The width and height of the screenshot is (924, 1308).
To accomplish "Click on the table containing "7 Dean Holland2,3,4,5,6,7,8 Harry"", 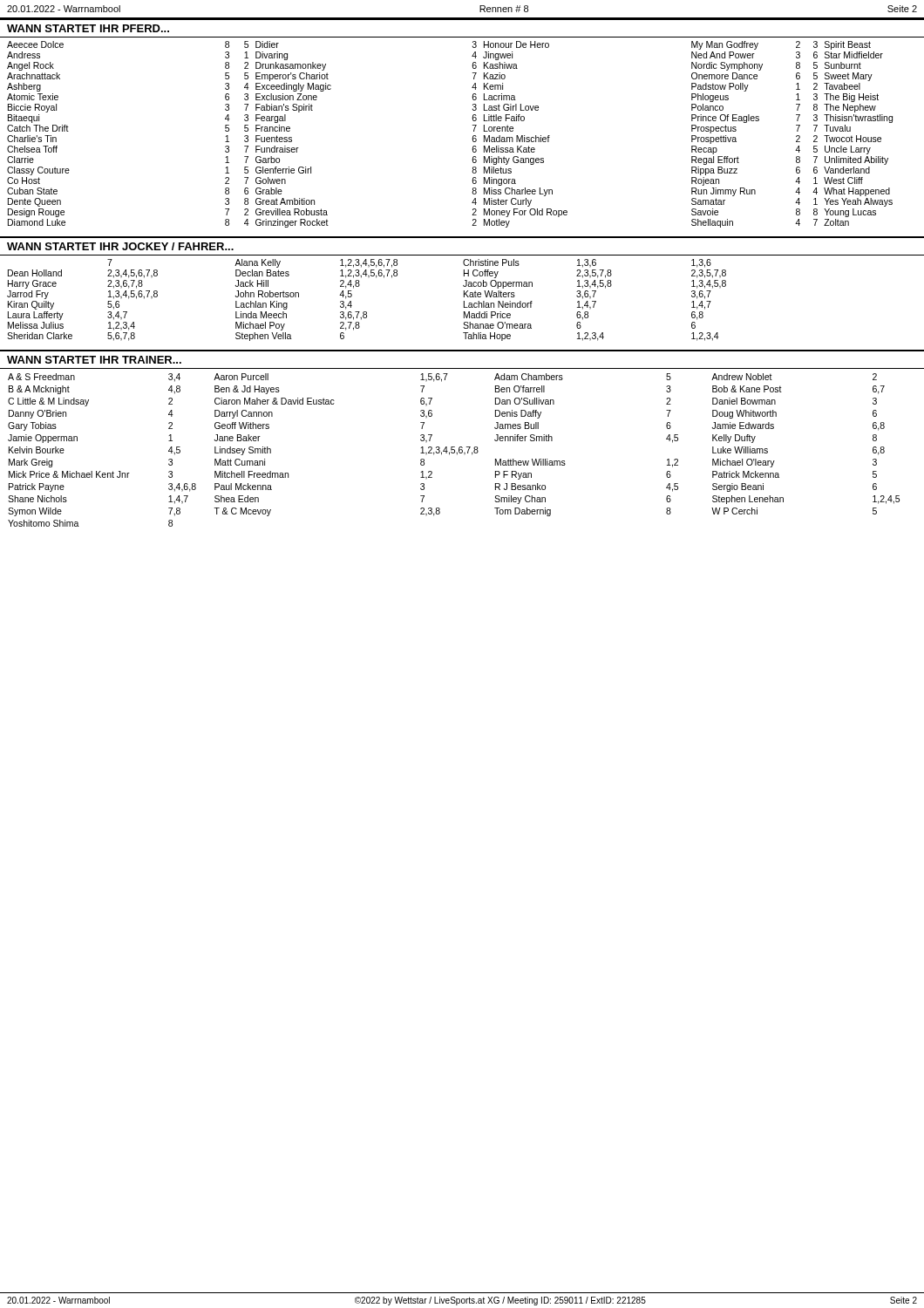I will coord(462,300).
